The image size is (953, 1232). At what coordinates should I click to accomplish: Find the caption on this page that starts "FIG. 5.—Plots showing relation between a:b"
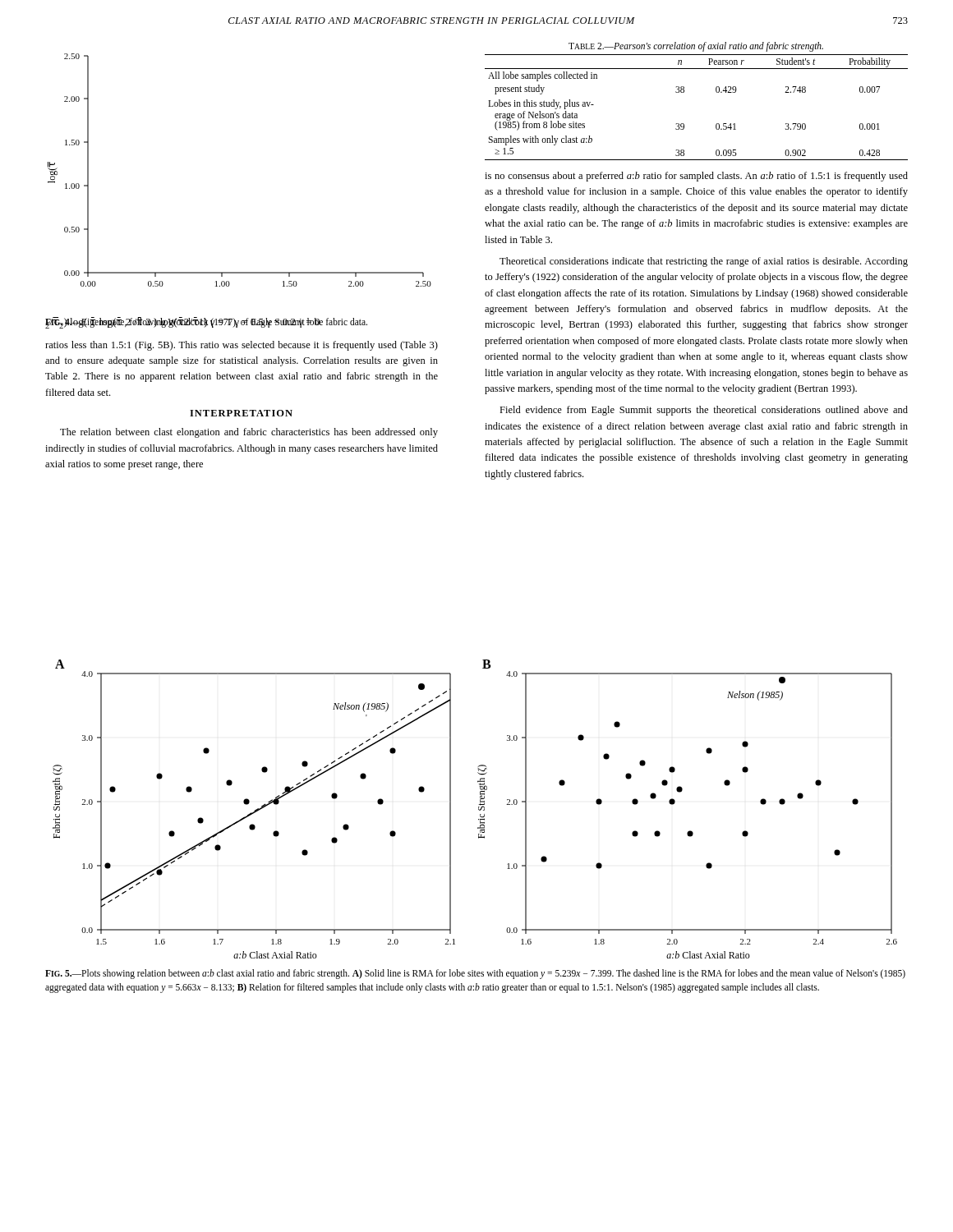[x=475, y=980]
